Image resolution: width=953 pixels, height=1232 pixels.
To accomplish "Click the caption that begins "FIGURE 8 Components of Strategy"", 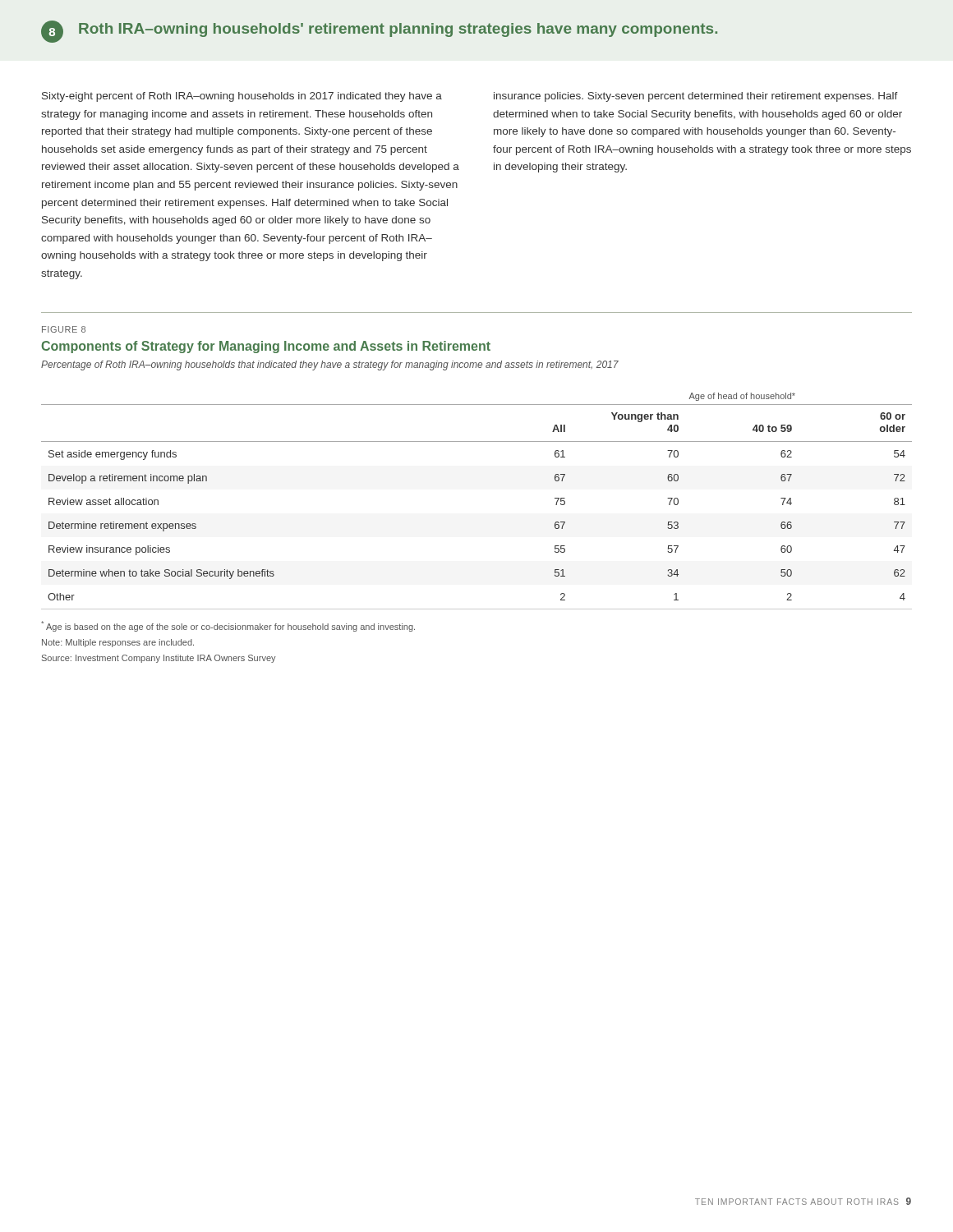I will coord(476,348).
